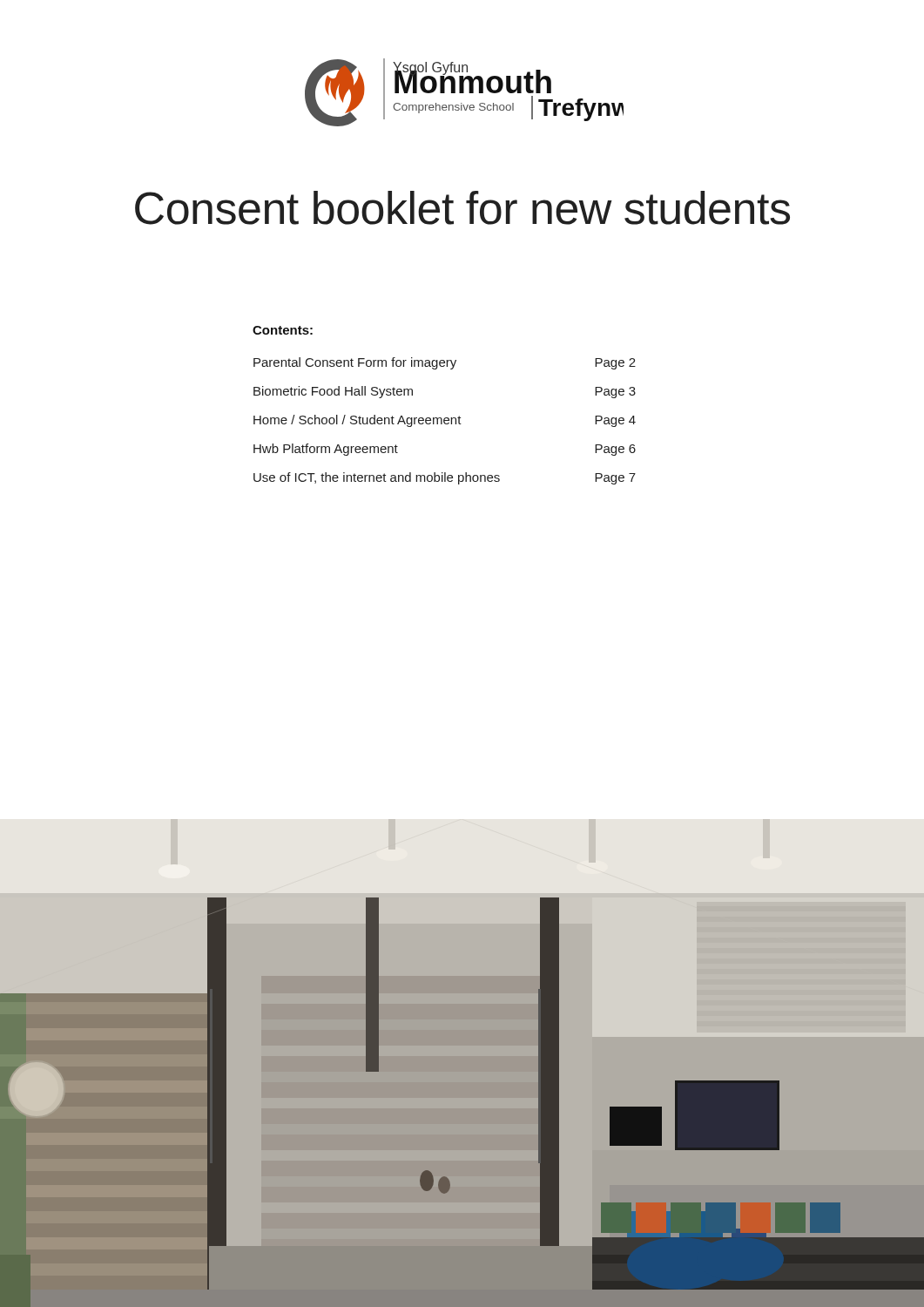Click on the photo
Viewport: 924px width, 1307px height.
pos(462,1063)
